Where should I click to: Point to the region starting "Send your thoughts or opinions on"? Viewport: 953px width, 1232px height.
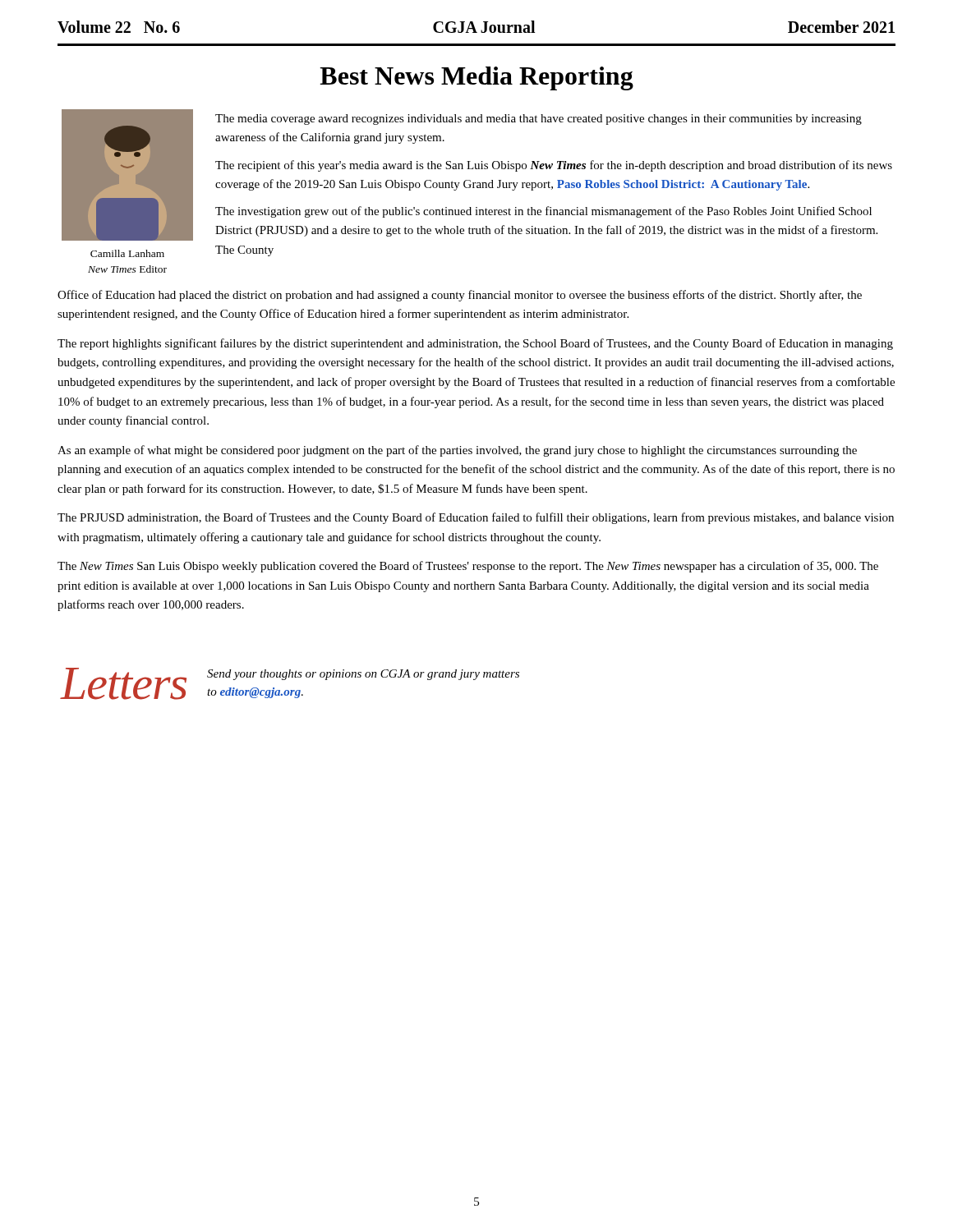[363, 683]
